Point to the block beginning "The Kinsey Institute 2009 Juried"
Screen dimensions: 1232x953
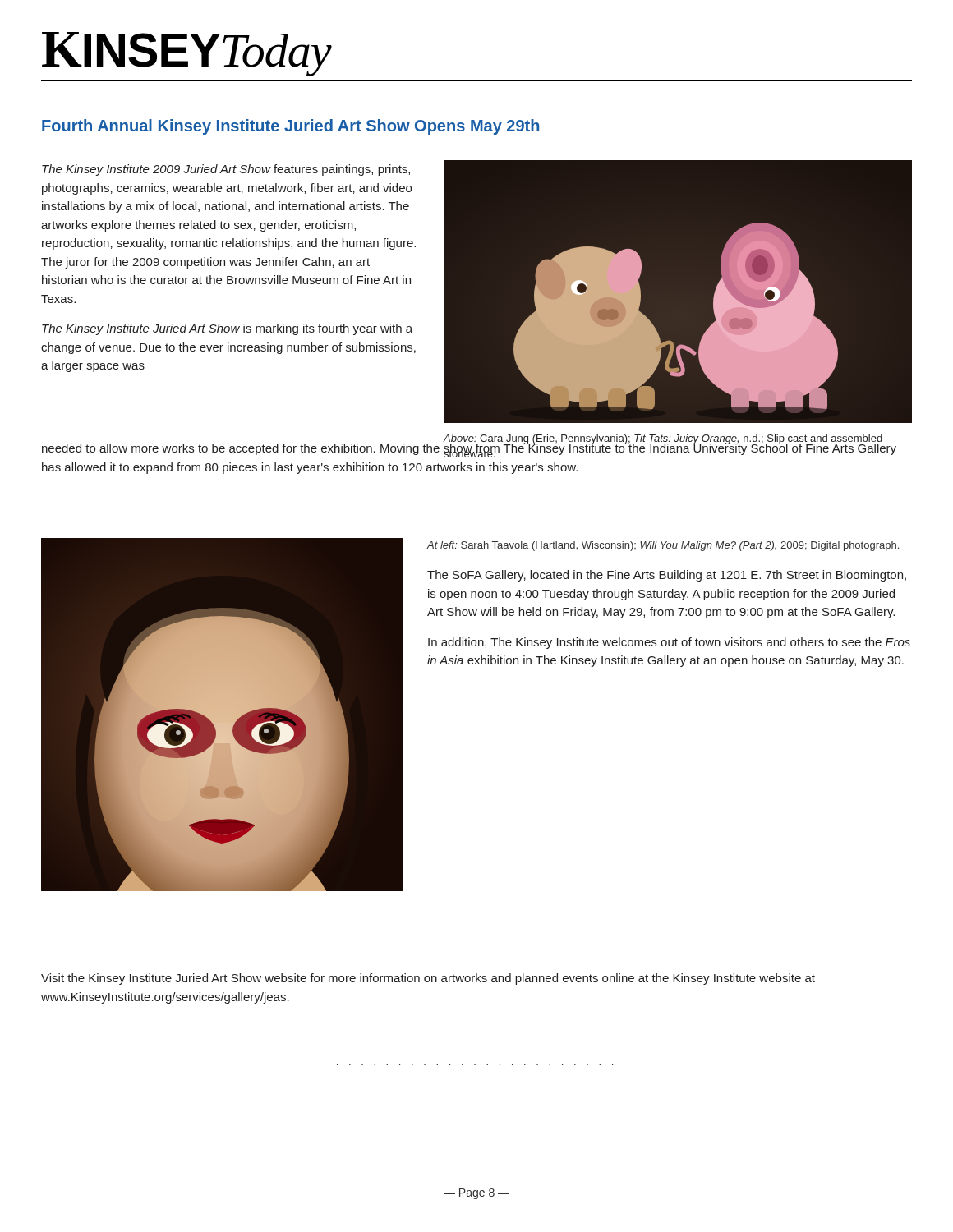coord(230,268)
